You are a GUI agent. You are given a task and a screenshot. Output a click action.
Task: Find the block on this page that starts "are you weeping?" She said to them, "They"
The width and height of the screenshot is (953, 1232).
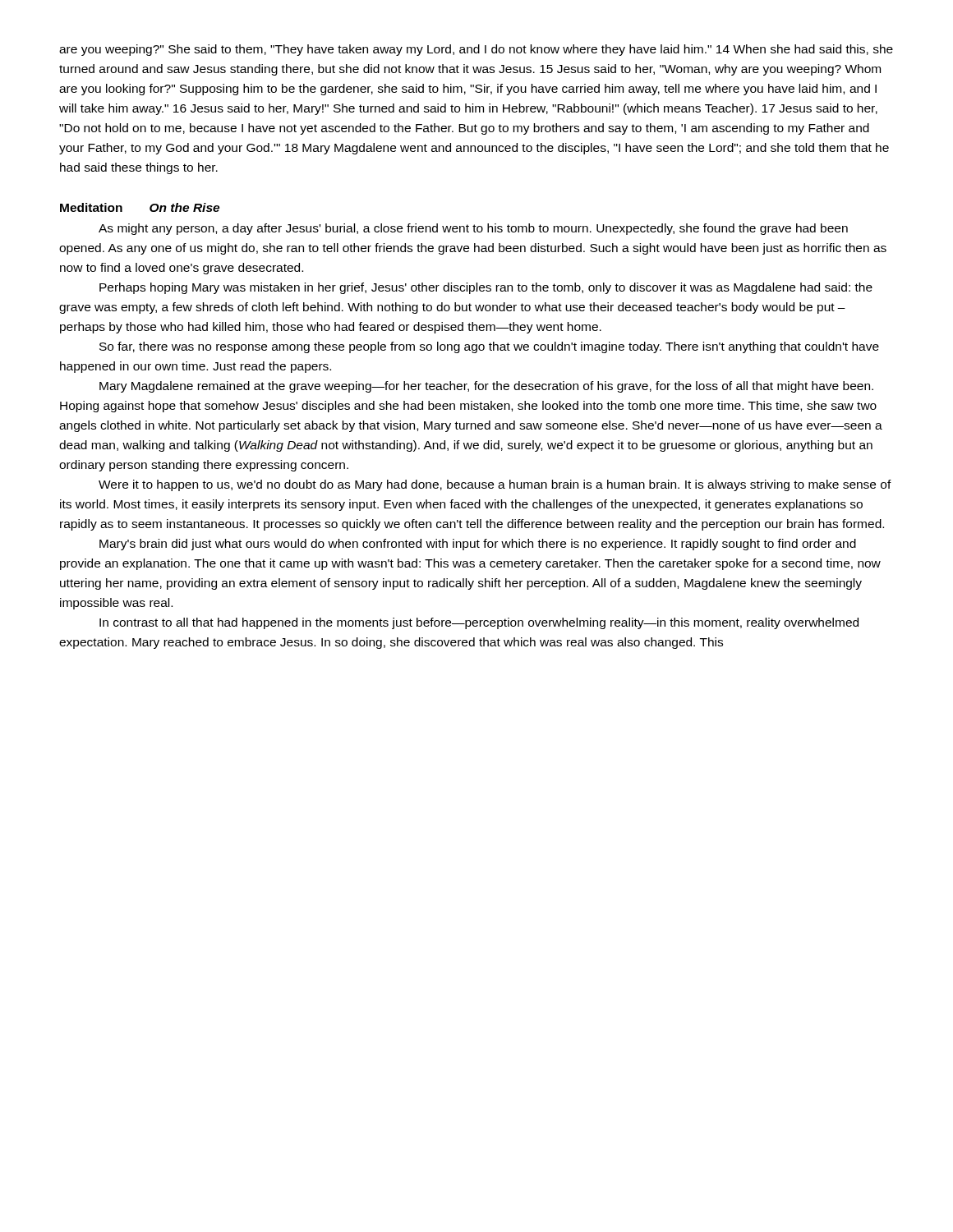[476, 108]
